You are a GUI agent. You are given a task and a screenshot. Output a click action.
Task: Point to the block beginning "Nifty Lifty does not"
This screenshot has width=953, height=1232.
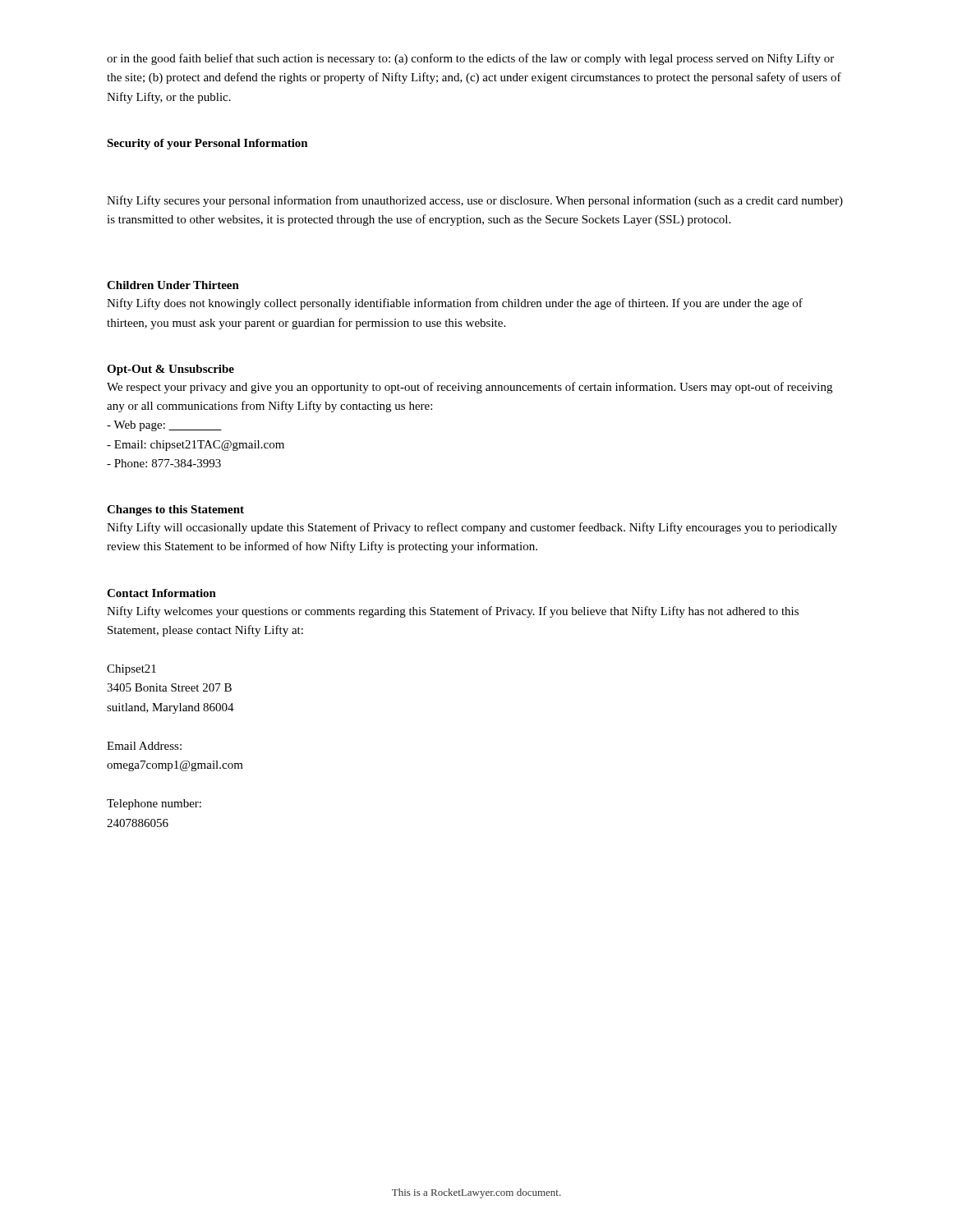coord(455,313)
